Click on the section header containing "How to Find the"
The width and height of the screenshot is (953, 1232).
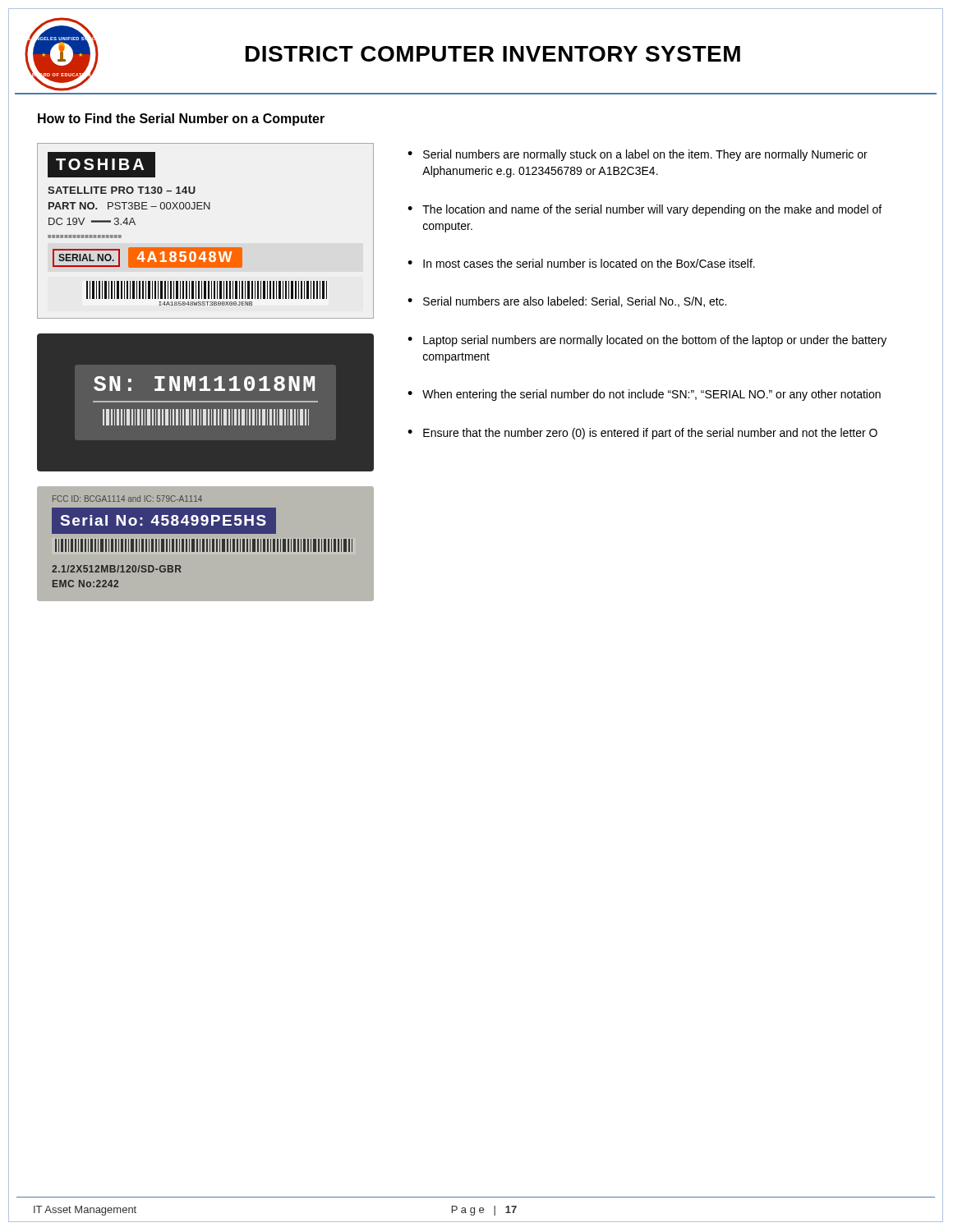coord(181,119)
